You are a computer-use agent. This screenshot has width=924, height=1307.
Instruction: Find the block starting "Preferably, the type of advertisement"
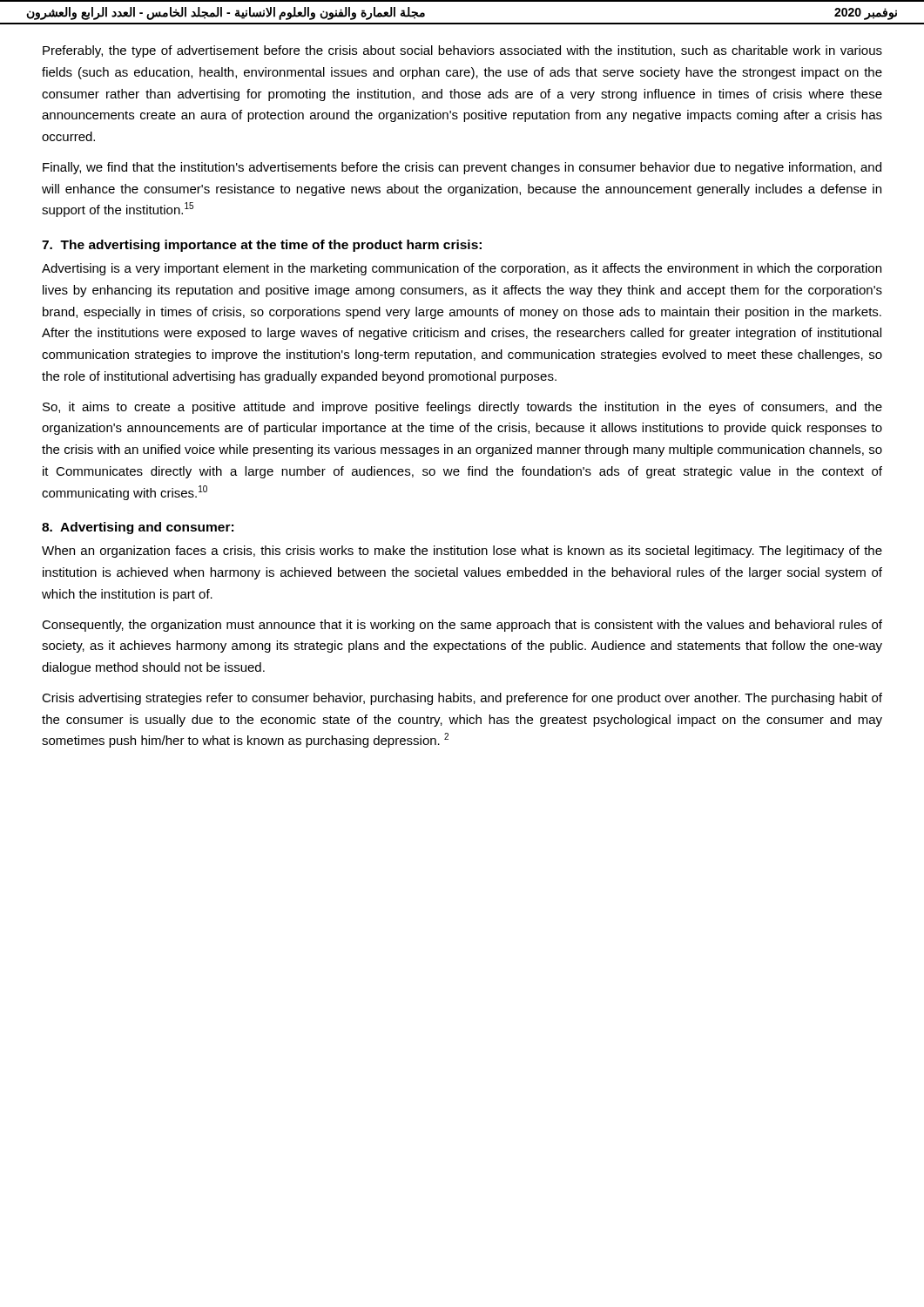click(x=462, y=93)
